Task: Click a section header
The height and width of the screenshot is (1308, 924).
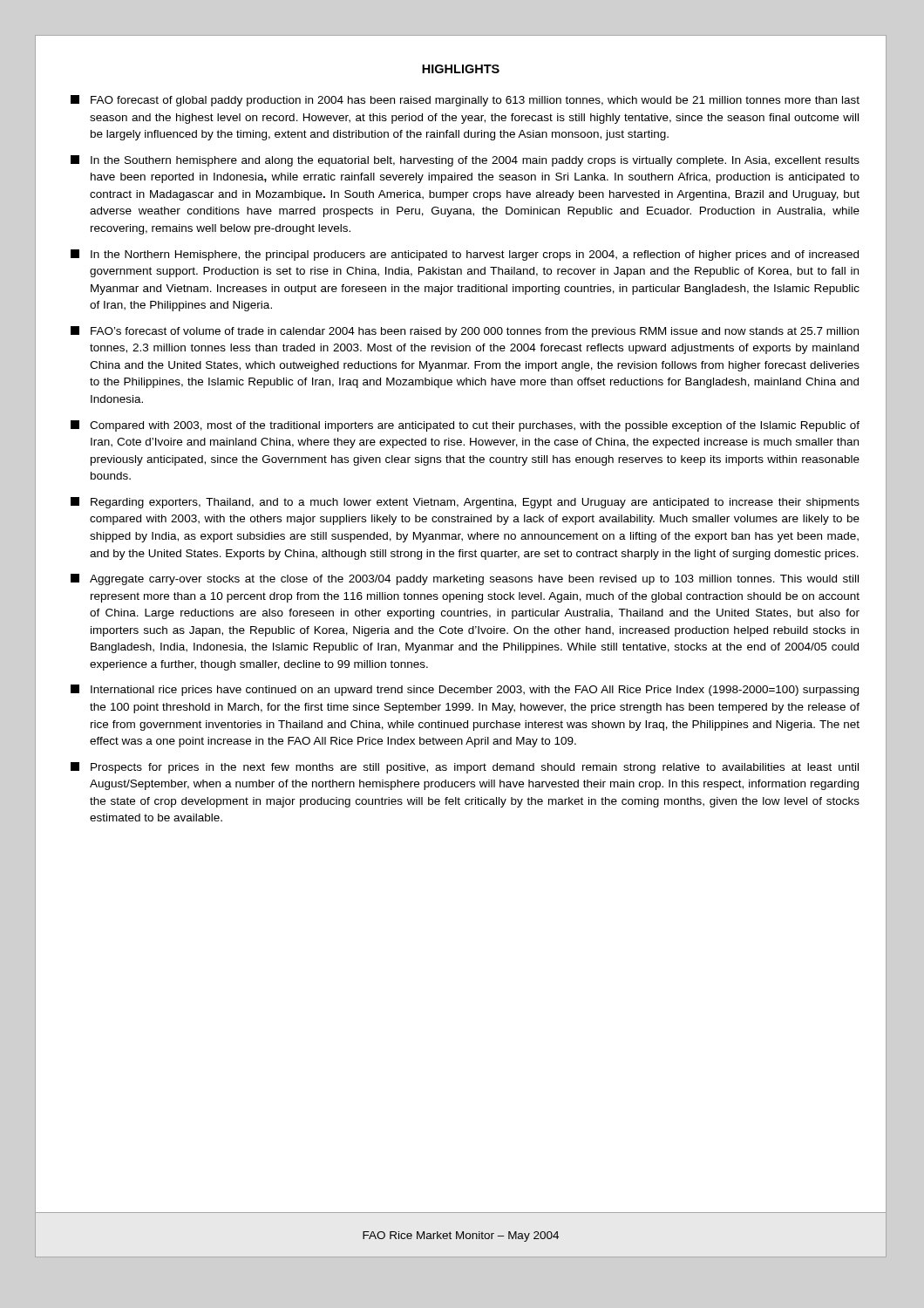Action: (461, 69)
